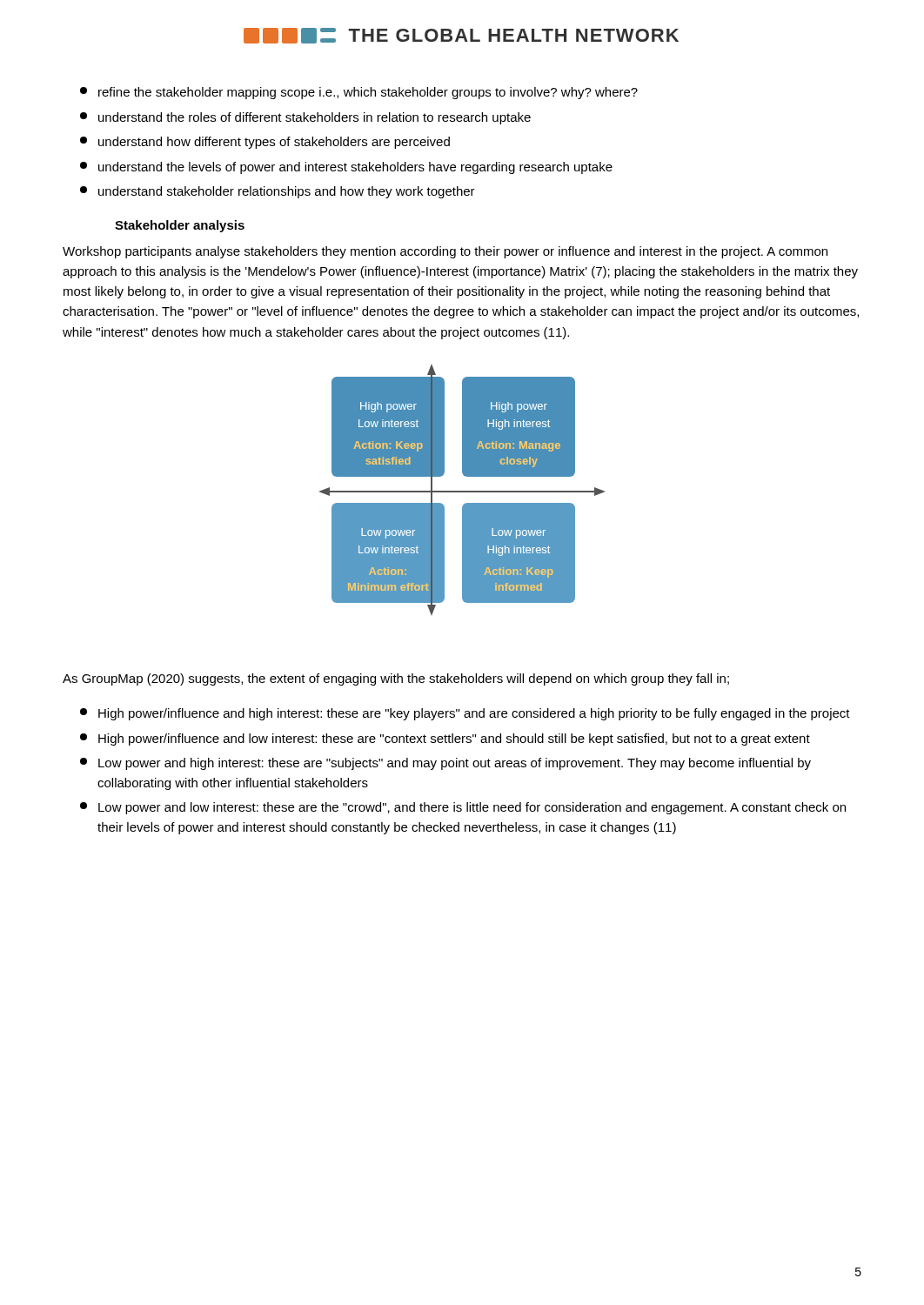Locate the text block that says "As GroupMap (2020) suggests, the"
Image resolution: width=924 pixels, height=1305 pixels.
click(396, 678)
